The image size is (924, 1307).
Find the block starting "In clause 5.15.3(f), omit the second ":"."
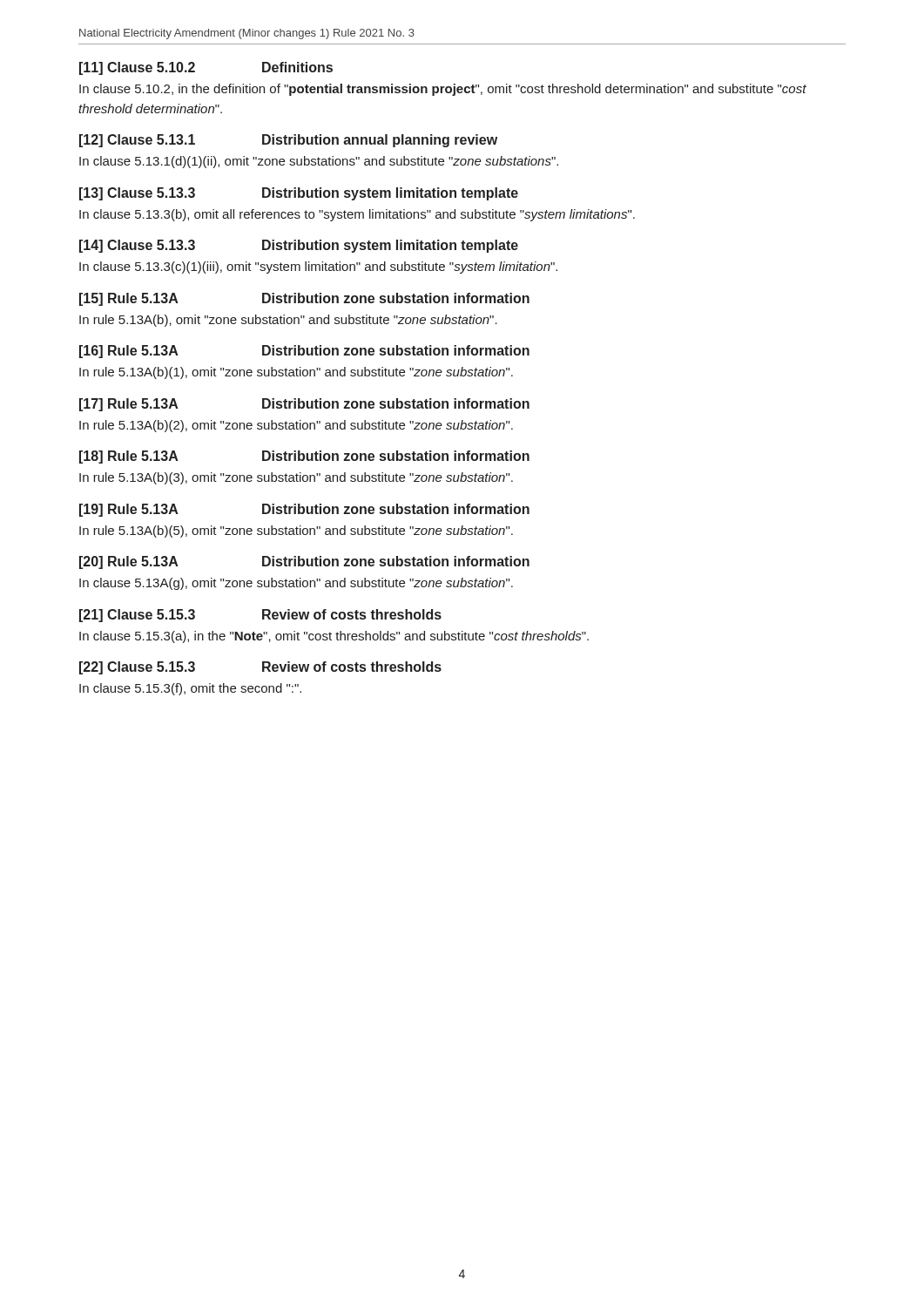click(x=190, y=688)
